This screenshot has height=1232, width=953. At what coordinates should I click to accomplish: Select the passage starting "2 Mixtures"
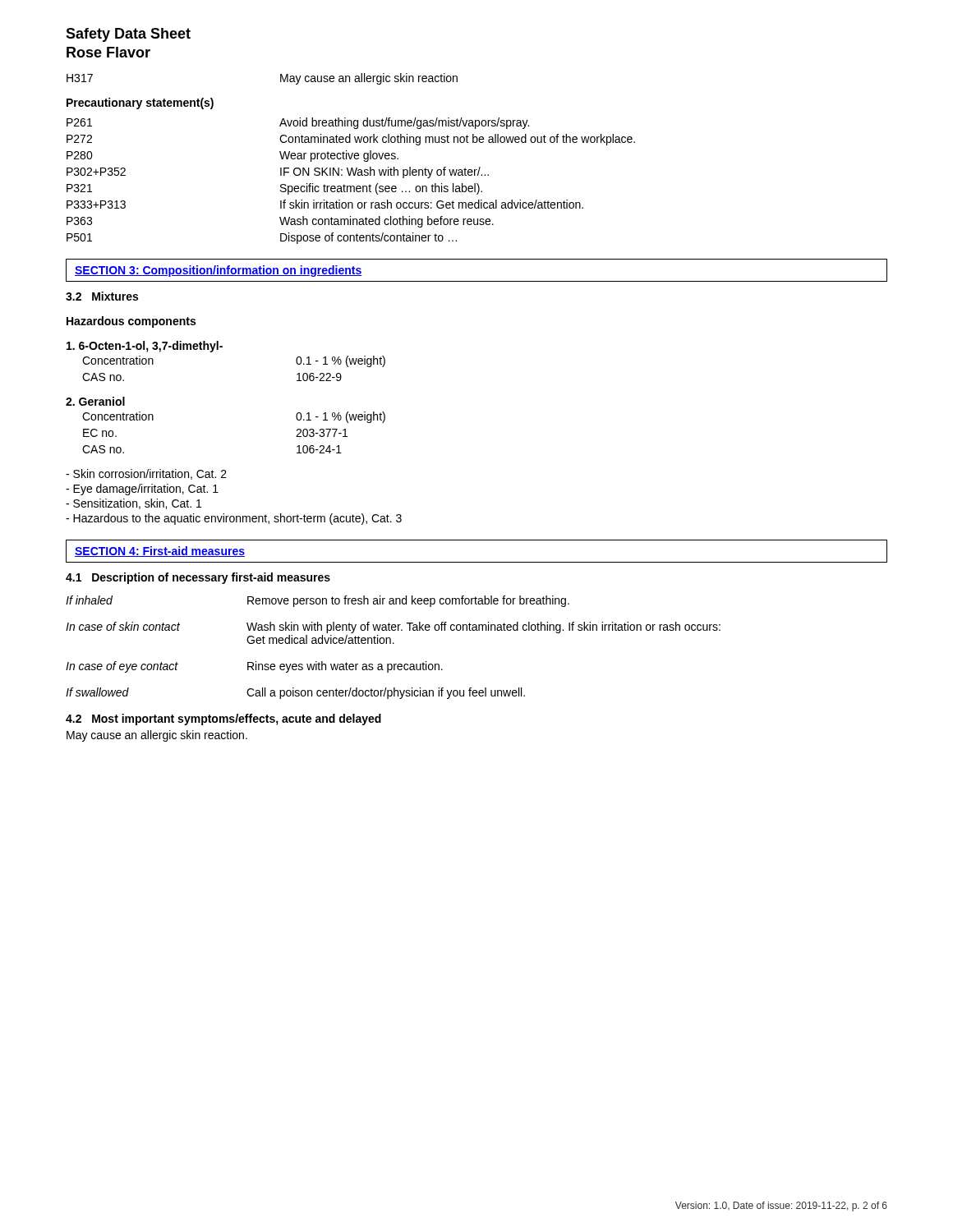click(102, 296)
